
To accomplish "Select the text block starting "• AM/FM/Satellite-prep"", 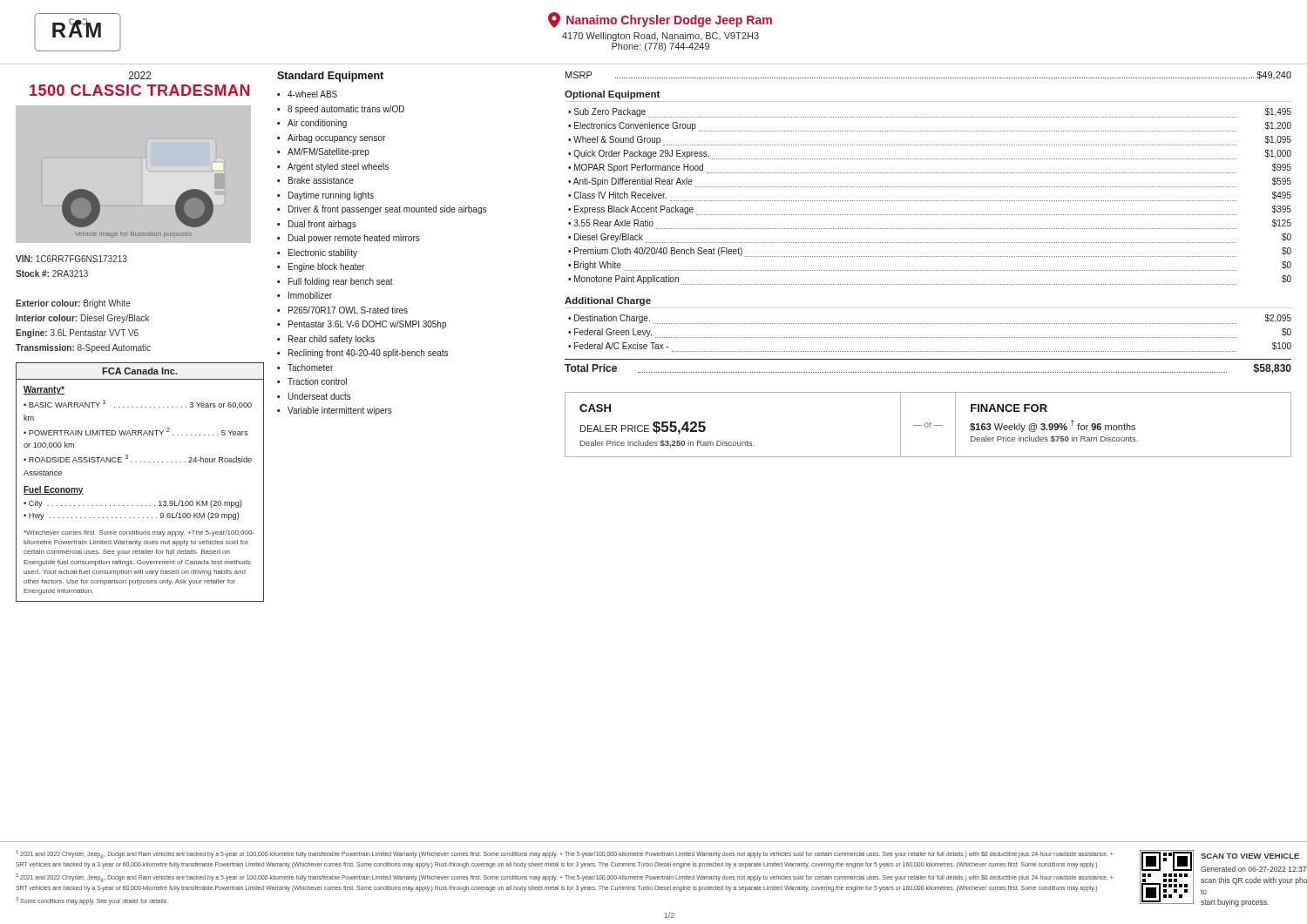I will [x=323, y=153].
